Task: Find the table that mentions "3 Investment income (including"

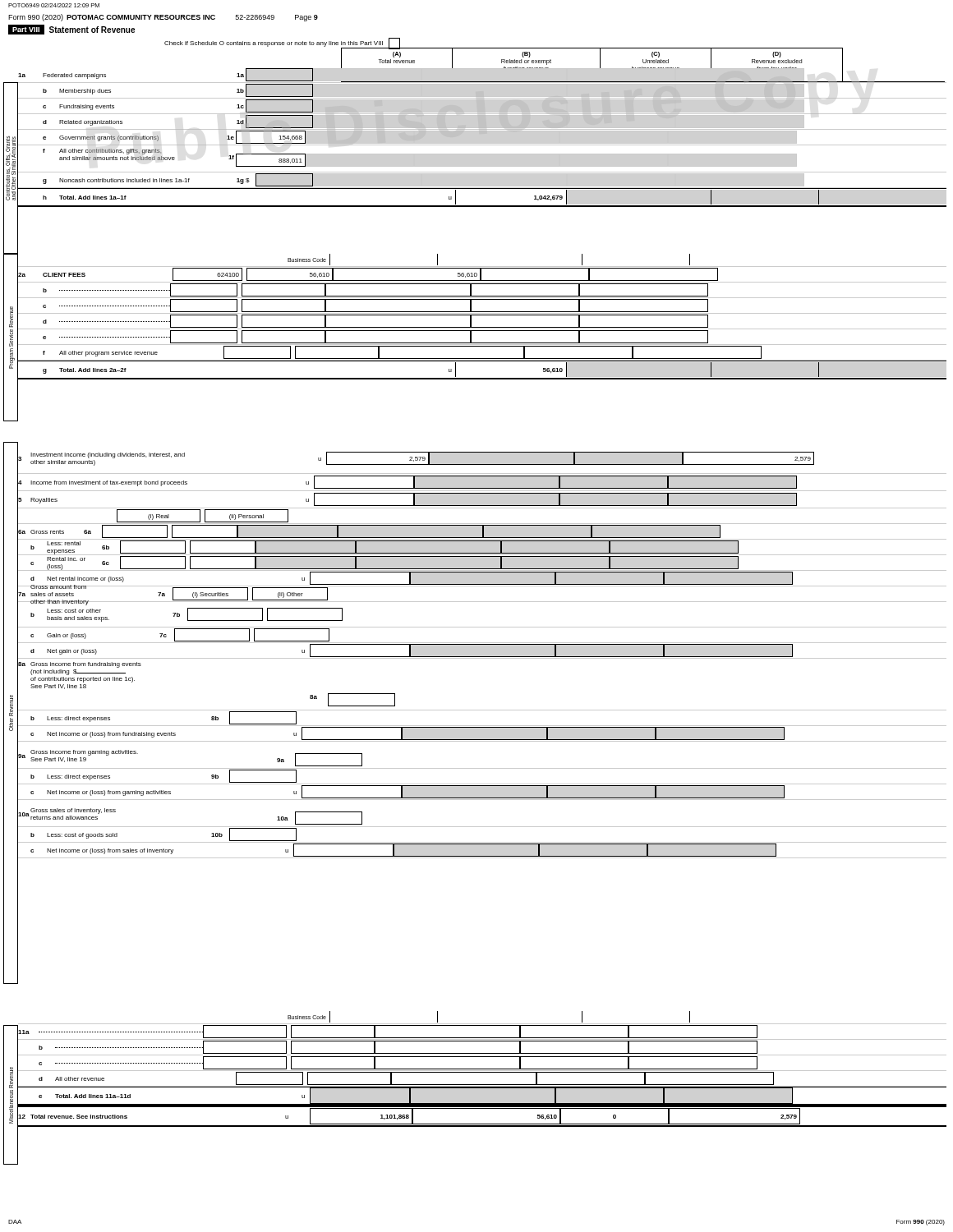Action: (482, 650)
